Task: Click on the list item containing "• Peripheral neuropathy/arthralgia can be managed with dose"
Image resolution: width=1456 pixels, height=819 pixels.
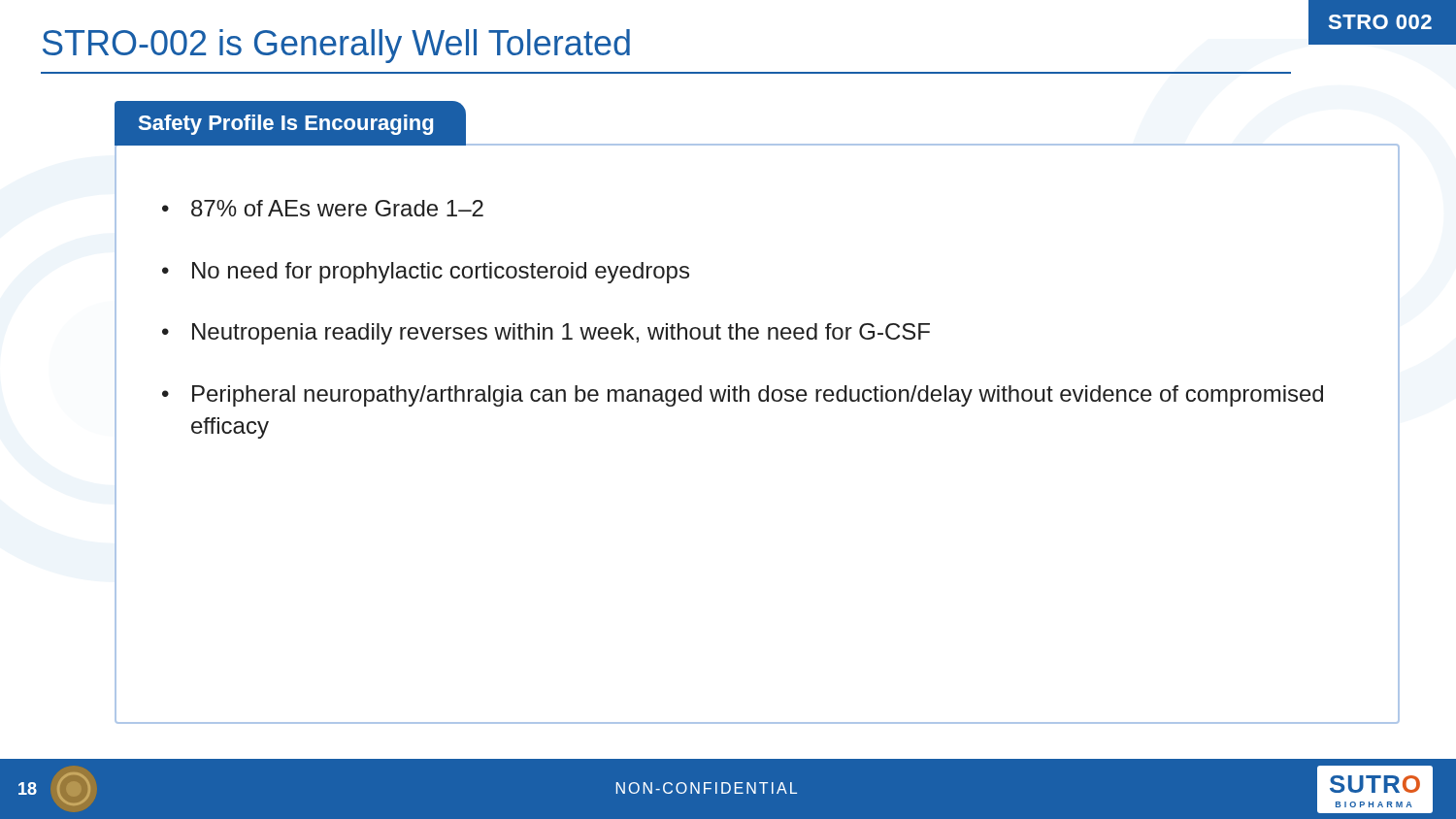Action: coord(743,408)
